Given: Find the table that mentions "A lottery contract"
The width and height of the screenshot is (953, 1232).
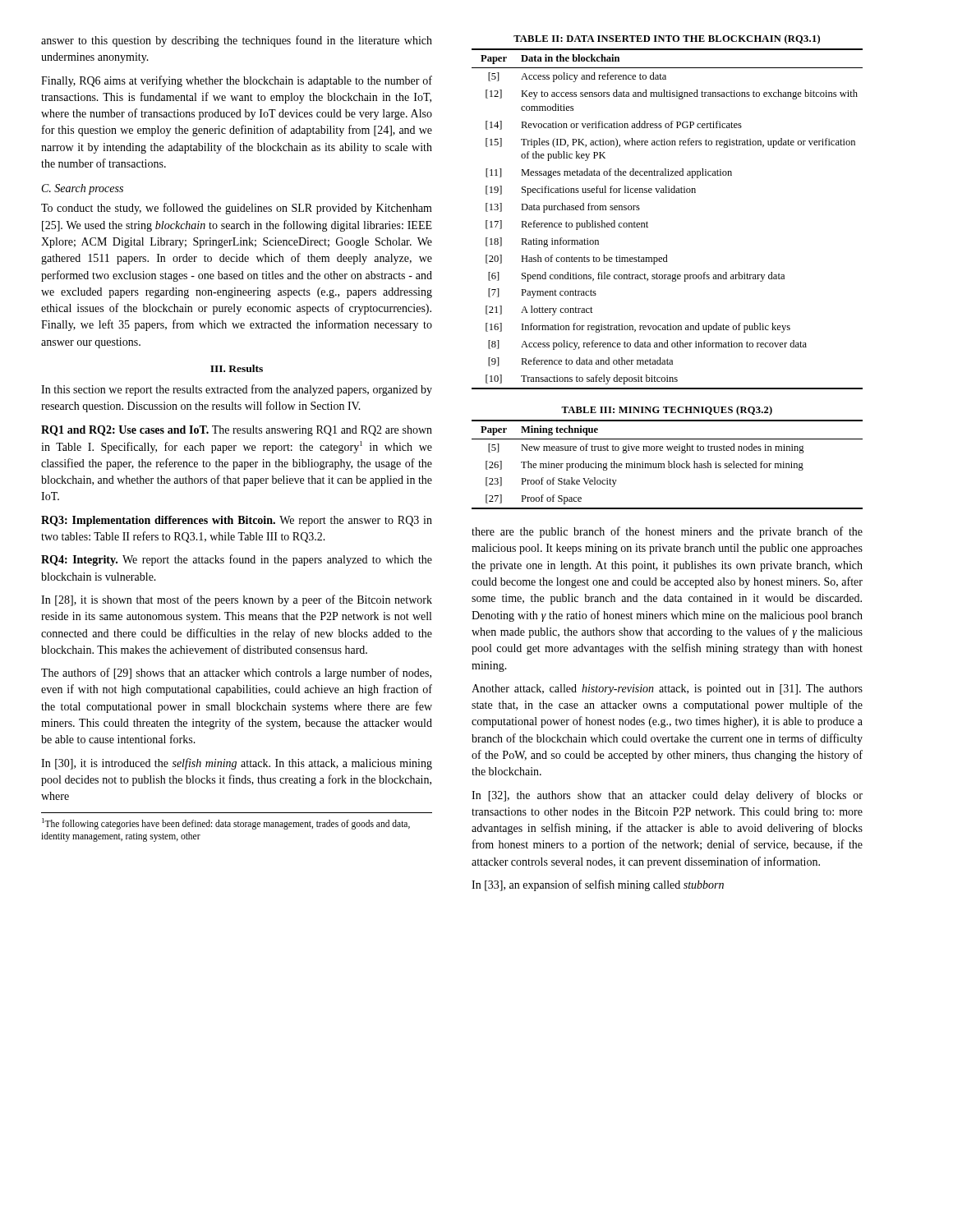Looking at the screenshot, I should click(x=667, y=219).
